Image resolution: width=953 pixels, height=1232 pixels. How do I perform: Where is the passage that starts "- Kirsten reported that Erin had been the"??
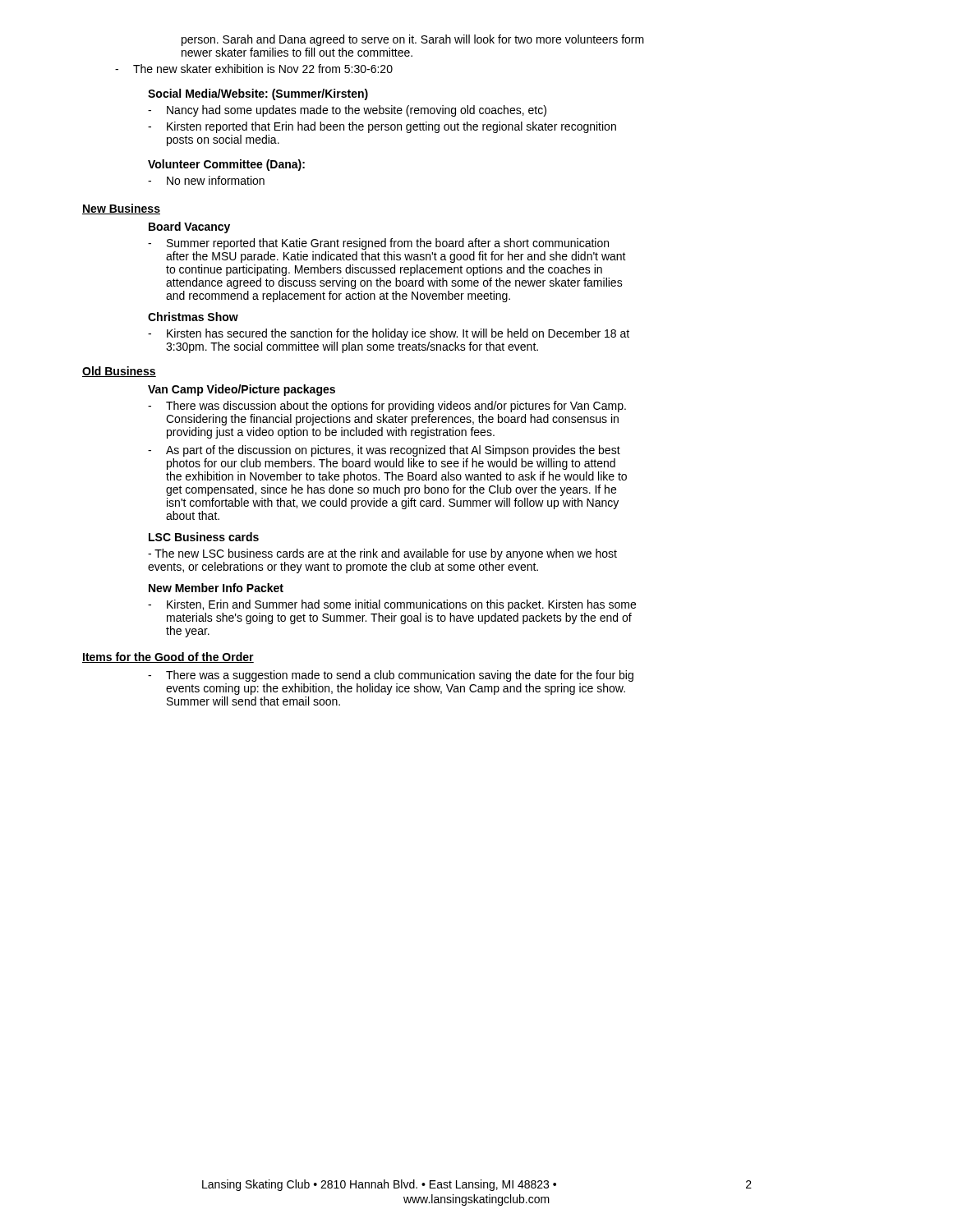click(x=382, y=133)
